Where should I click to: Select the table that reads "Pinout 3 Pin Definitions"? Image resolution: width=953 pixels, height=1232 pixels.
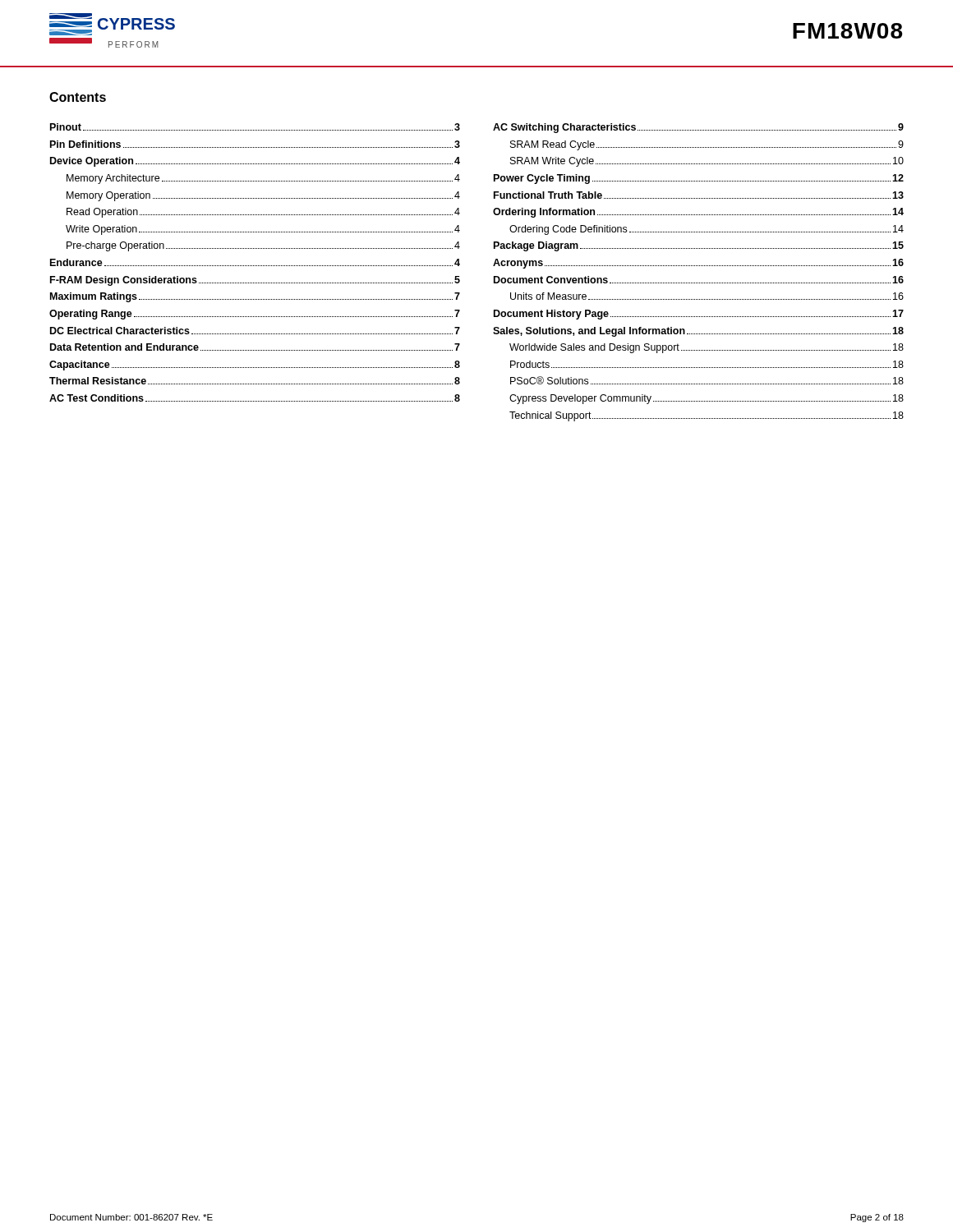click(x=476, y=272)
